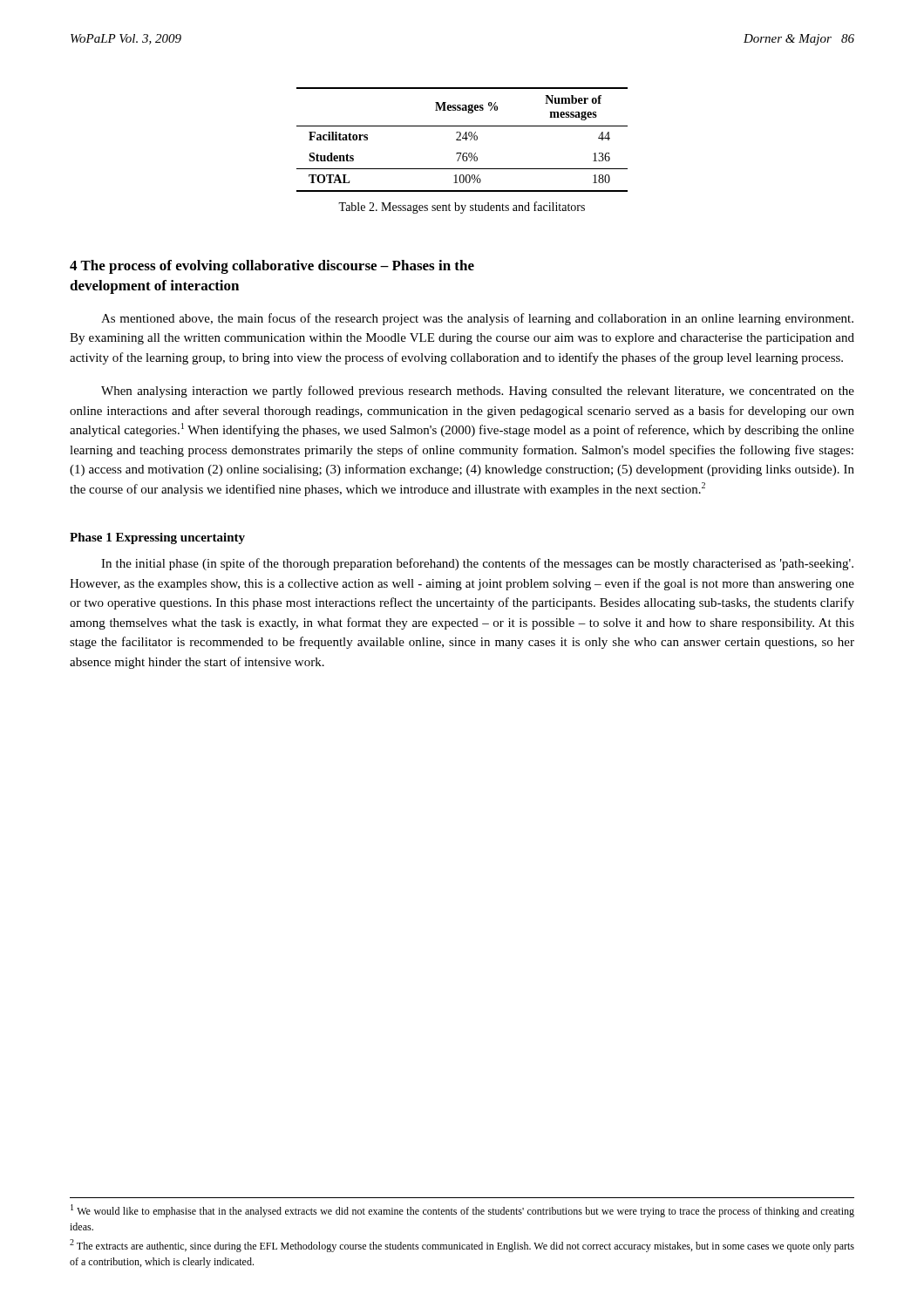This screenshot has height=1308, width=924.
Task: Select the footnote containing "1 We would"
Action: tap(462, 1218)
